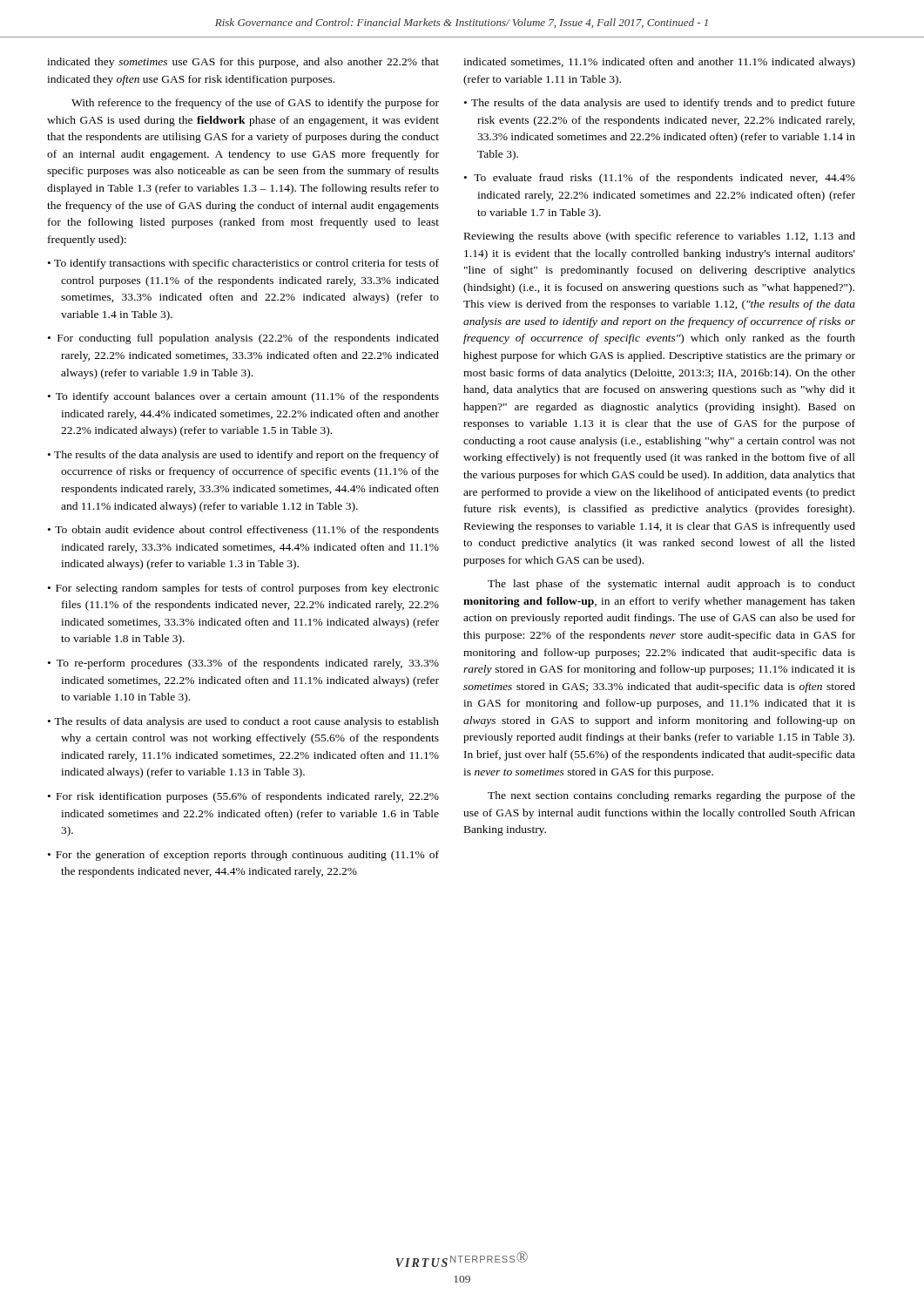Viewport: 924px width, 1307px height.
Task: Select the text starting "• To obtain audit evidence about"
Action: coord(243,546)
